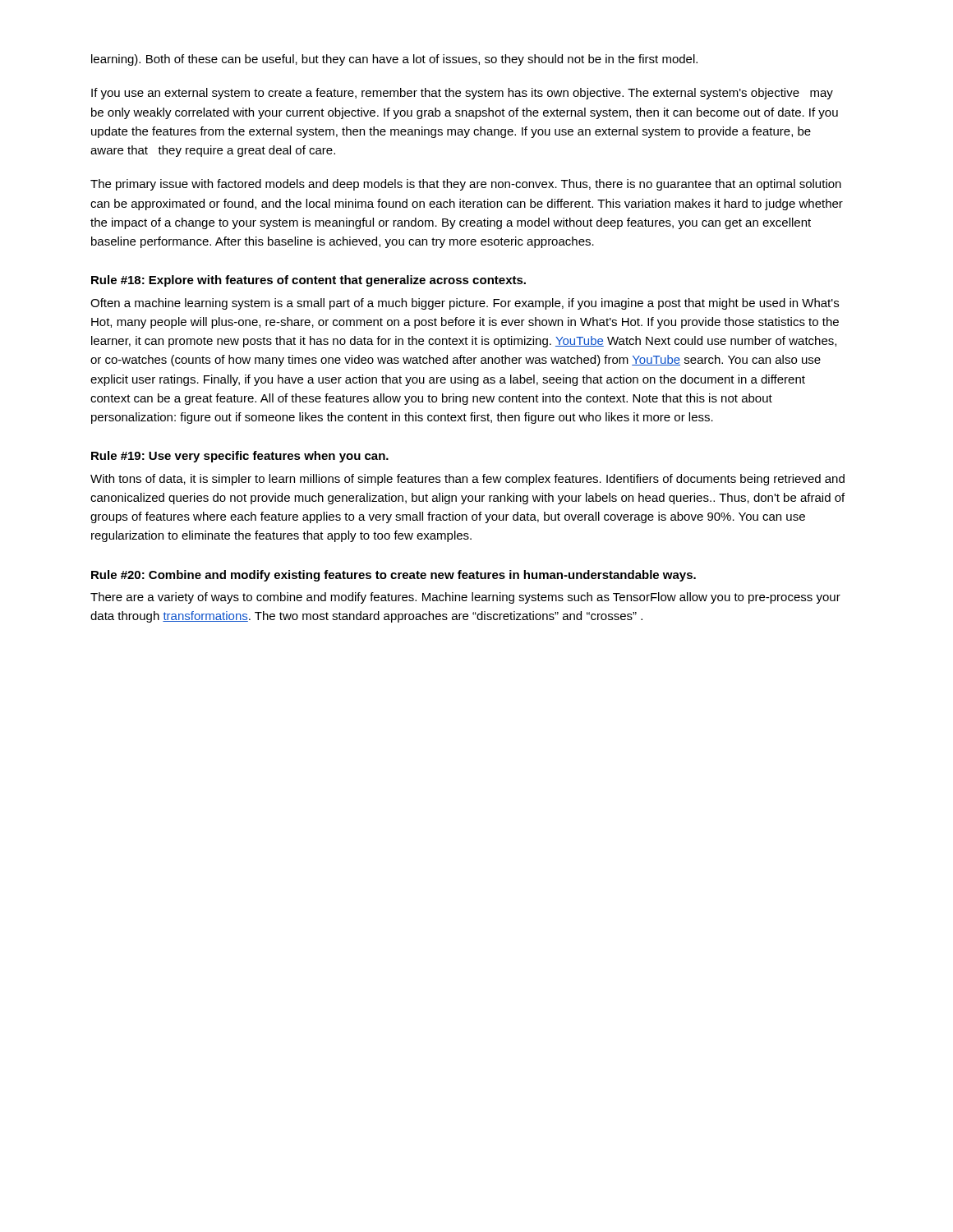
Task: Locate the text block that says "Often a machine"
Action: point(465,360)
